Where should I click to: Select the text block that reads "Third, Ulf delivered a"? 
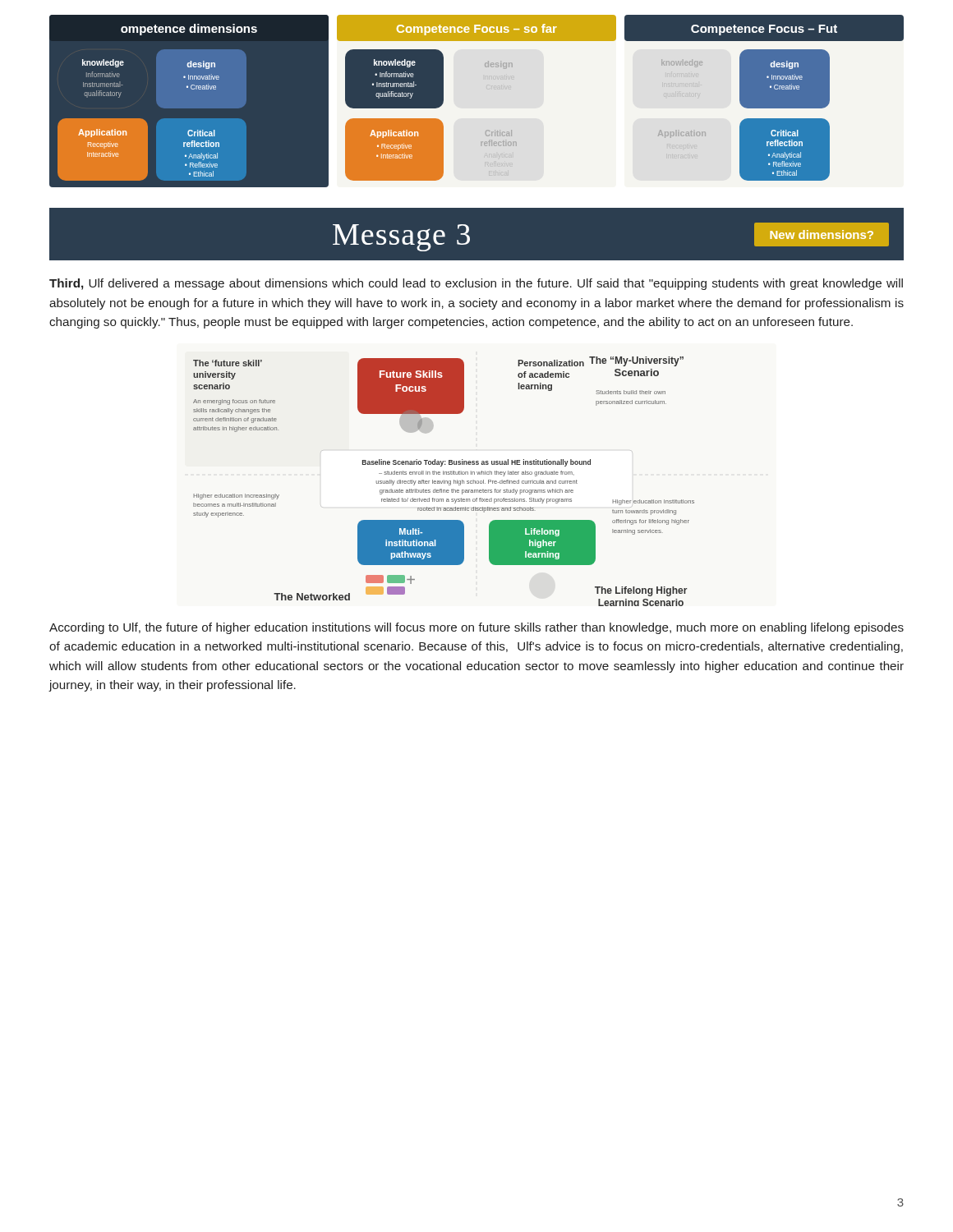point(476,302)
